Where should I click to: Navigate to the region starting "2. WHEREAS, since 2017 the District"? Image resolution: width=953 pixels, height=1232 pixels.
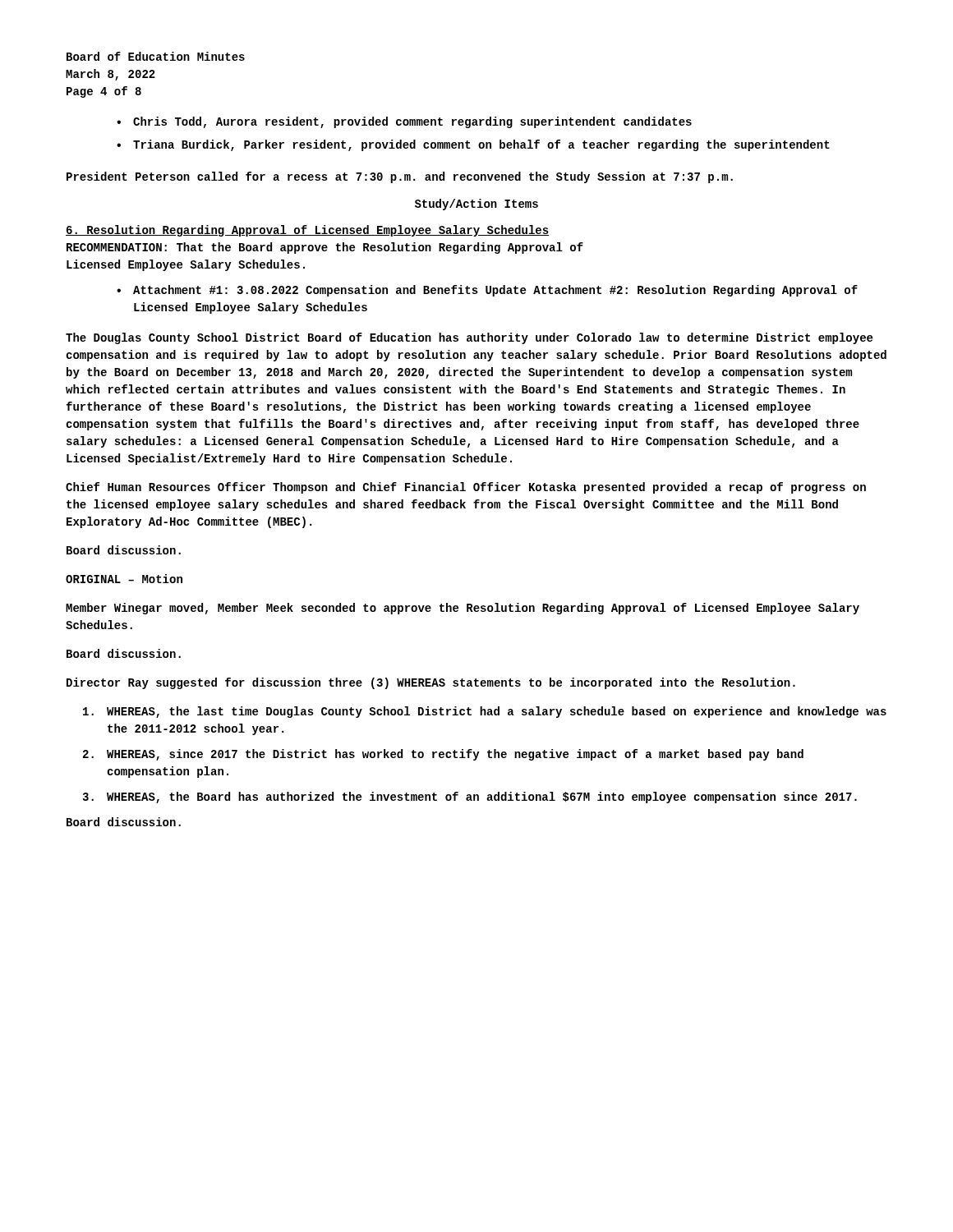(x=485, y=764)
